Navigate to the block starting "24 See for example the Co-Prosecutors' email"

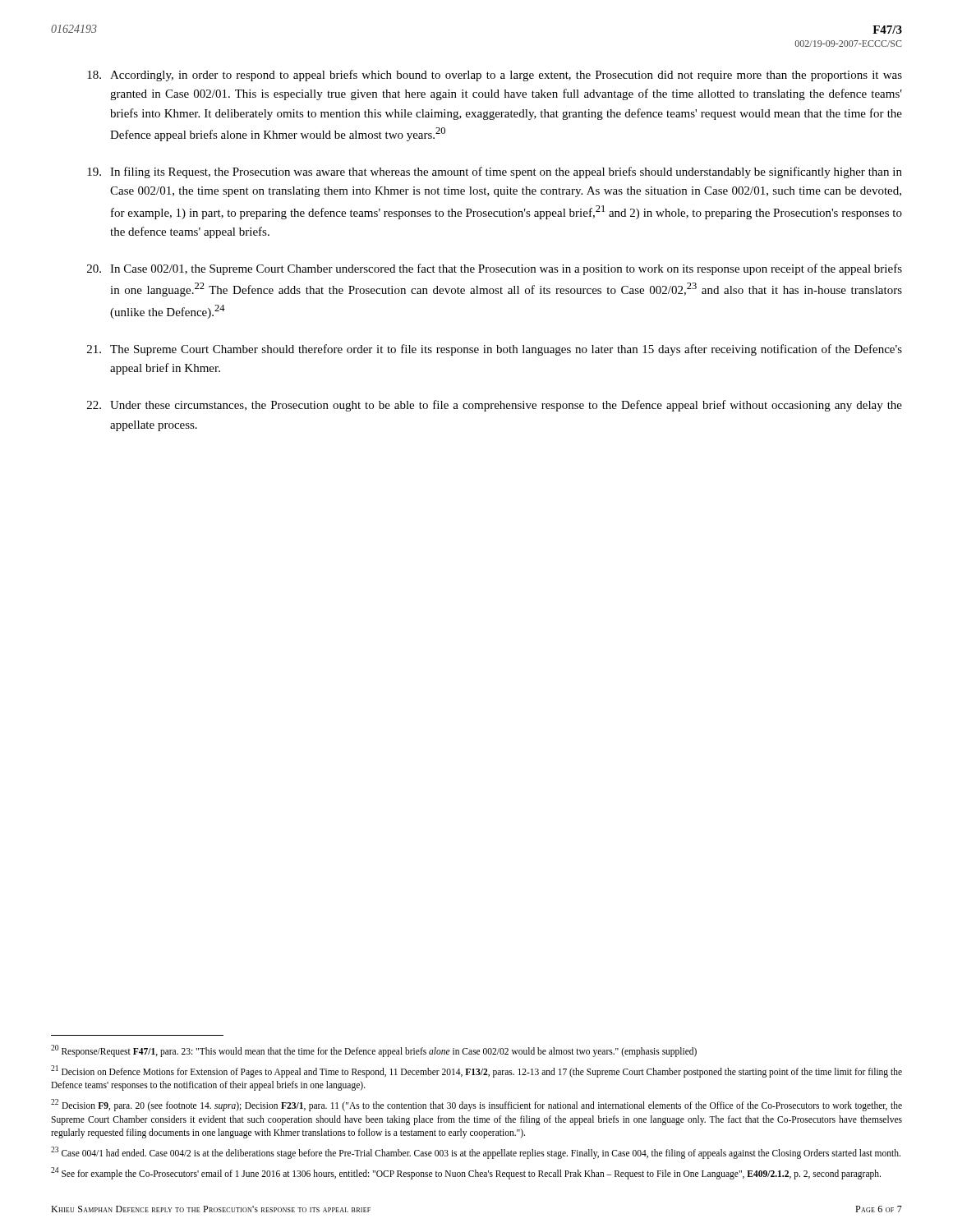[466, 1172]
